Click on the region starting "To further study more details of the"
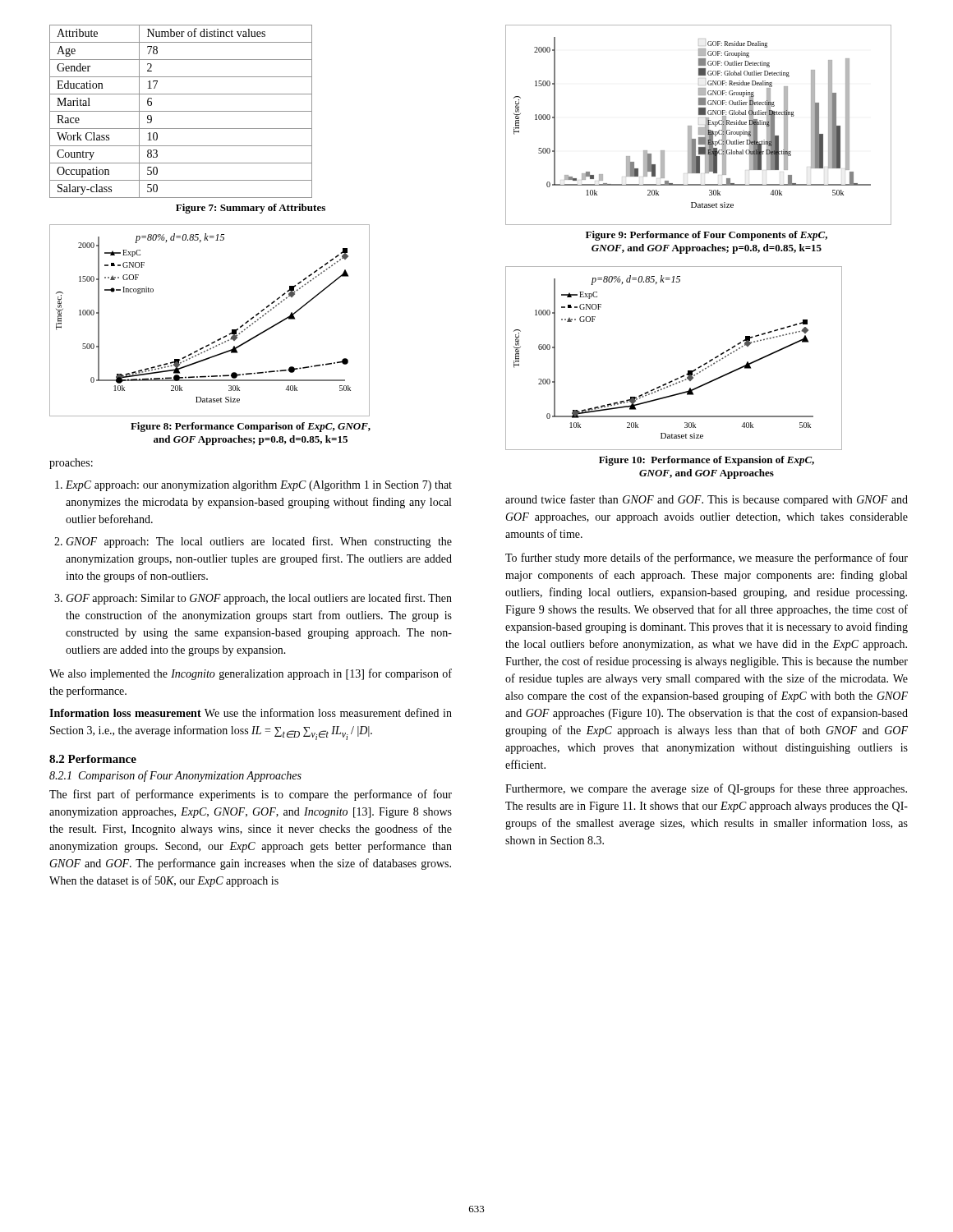The width and height of the screenshot is (953, 1232). (707, 662)
